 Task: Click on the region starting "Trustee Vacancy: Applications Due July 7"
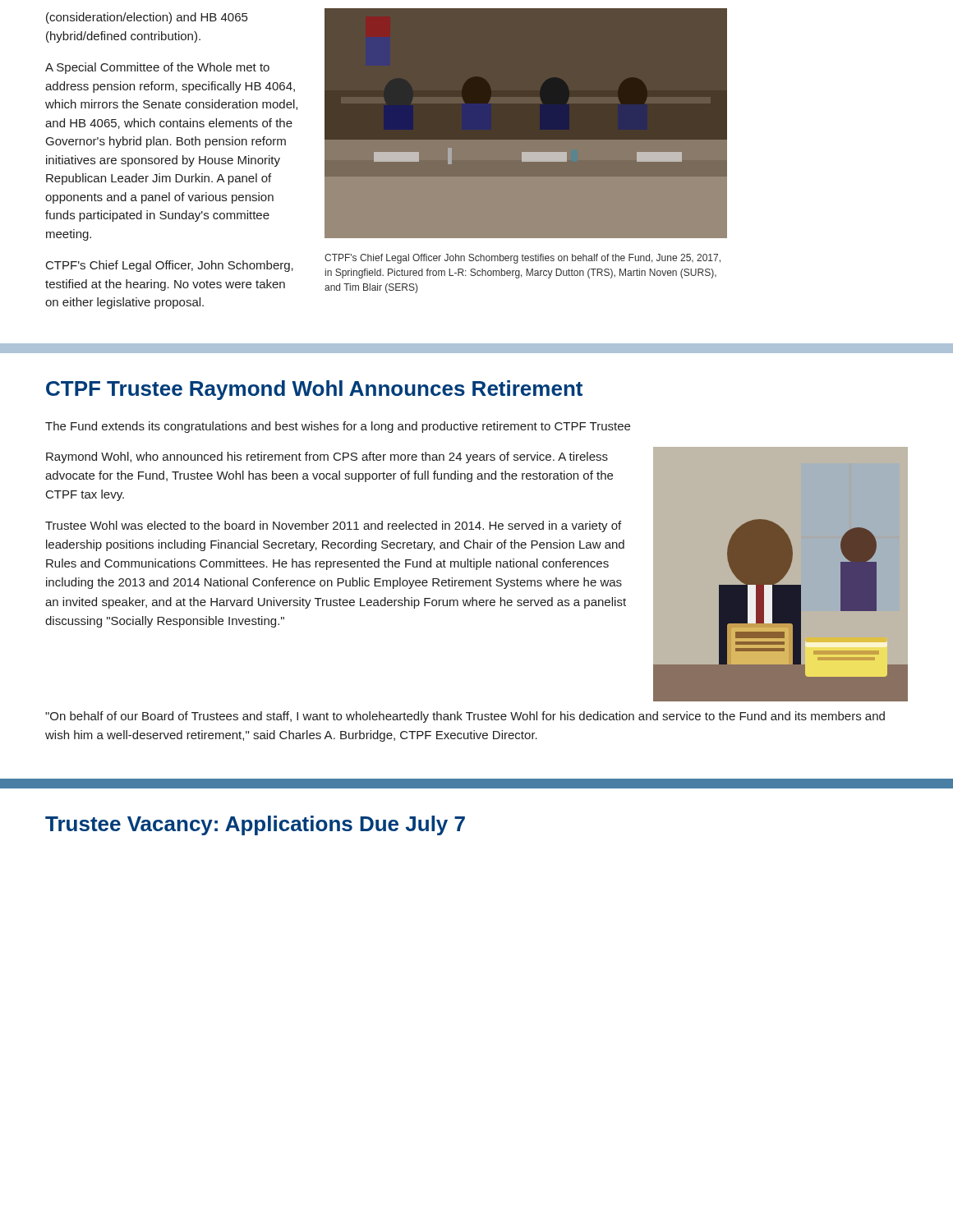255,824
